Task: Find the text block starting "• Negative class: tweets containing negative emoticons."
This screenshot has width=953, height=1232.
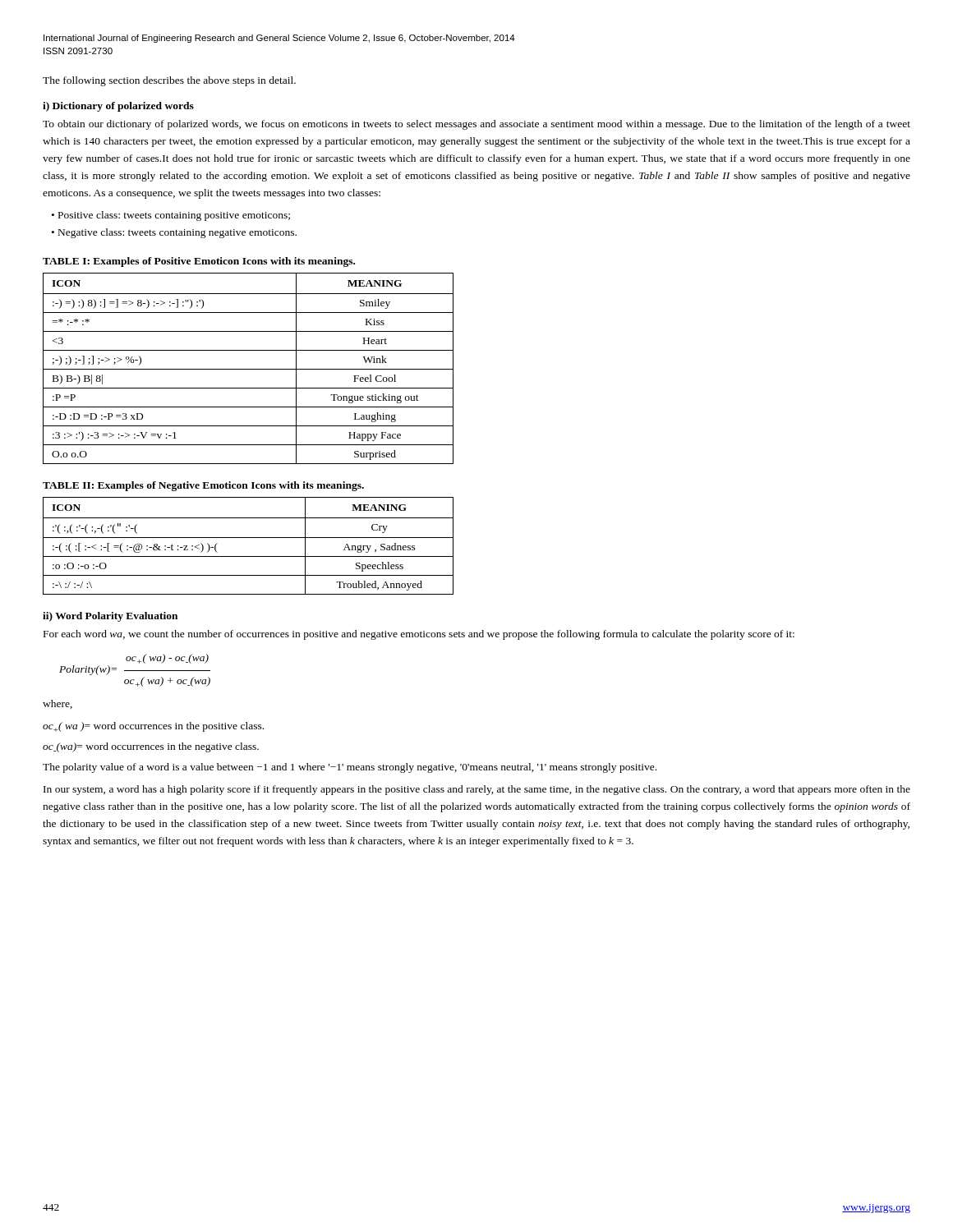Action: coord(174,232)
